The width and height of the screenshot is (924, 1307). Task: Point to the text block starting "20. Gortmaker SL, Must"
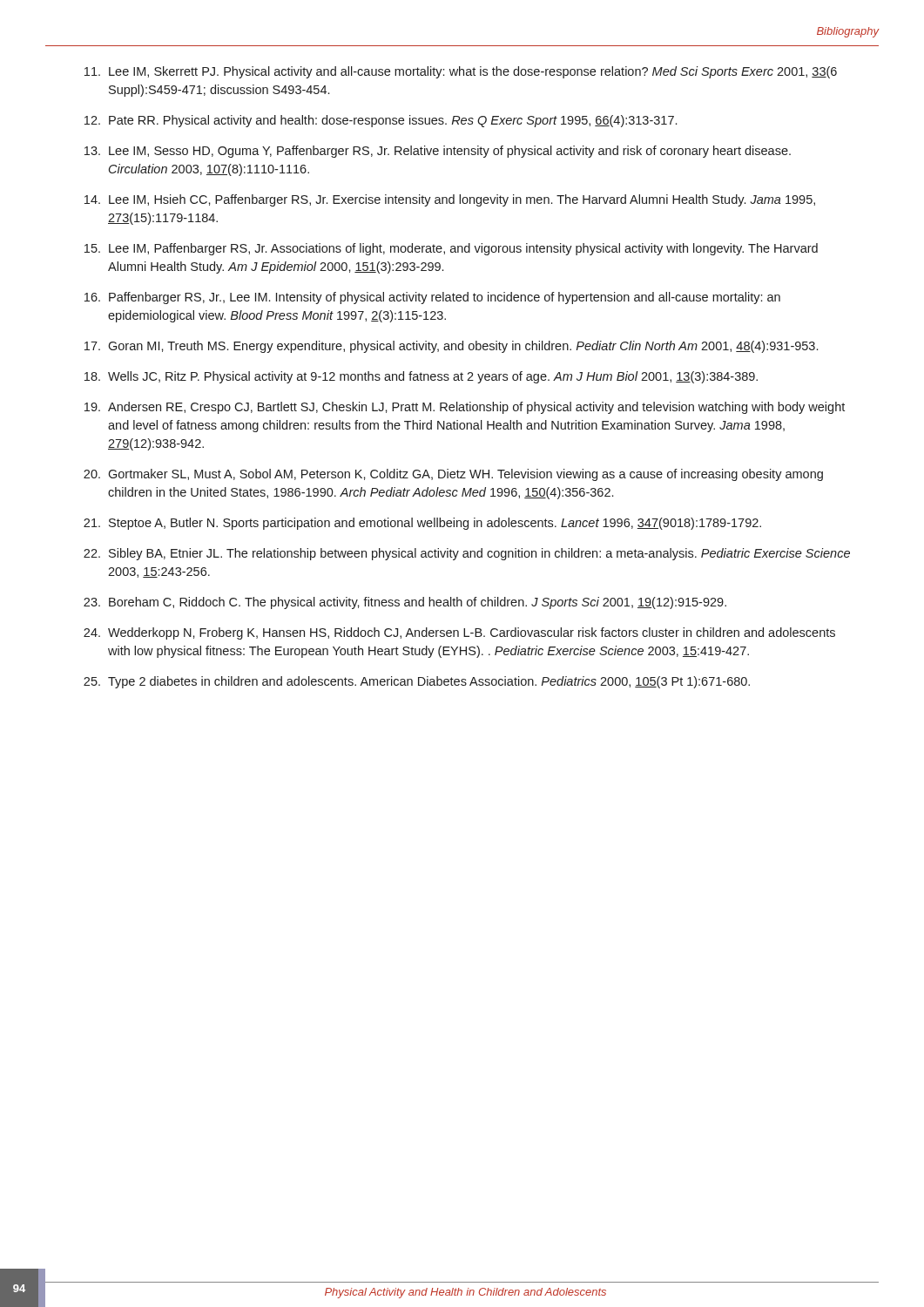pos(462,484)
